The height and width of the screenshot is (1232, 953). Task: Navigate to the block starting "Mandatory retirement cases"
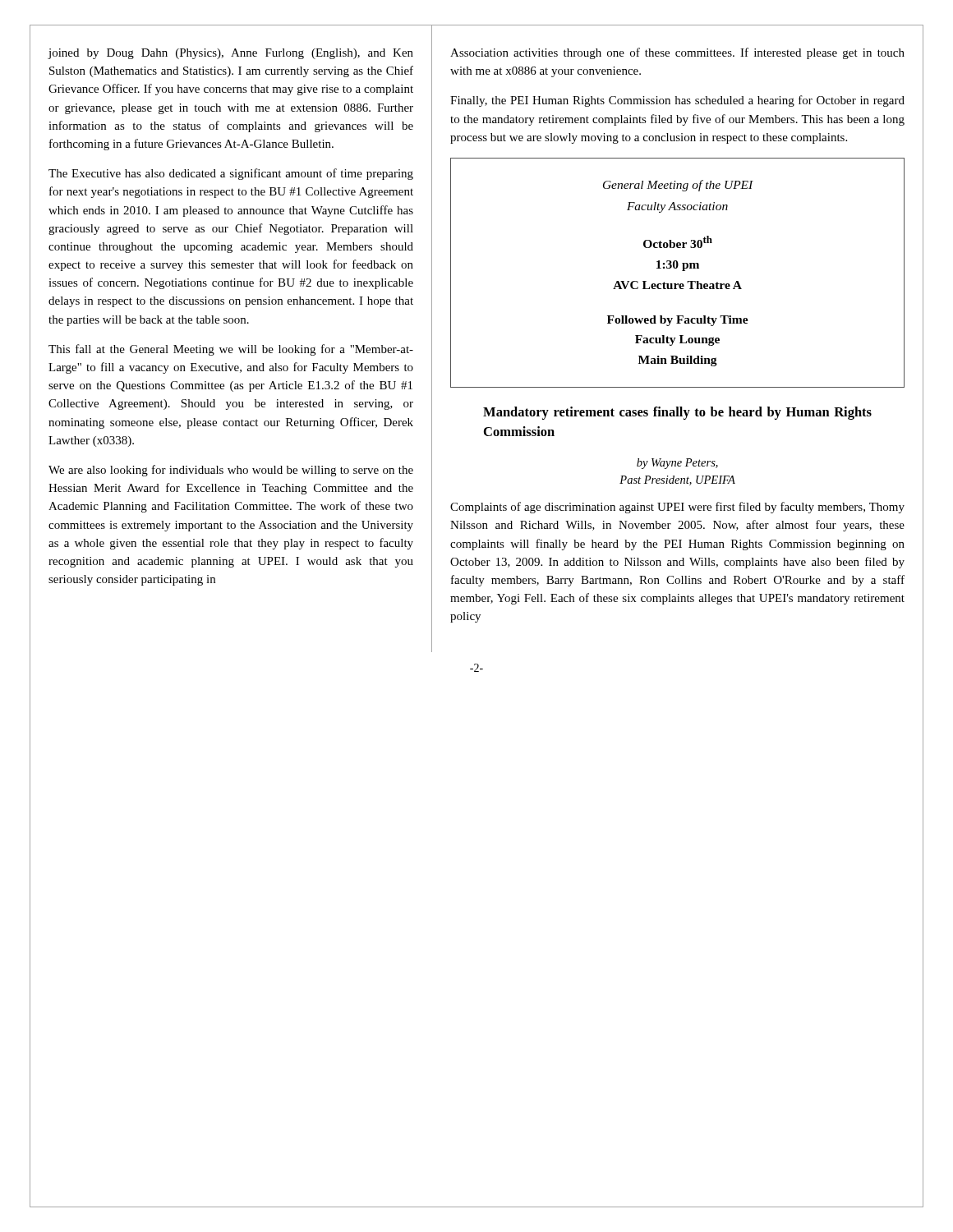(x=677, y=422)
